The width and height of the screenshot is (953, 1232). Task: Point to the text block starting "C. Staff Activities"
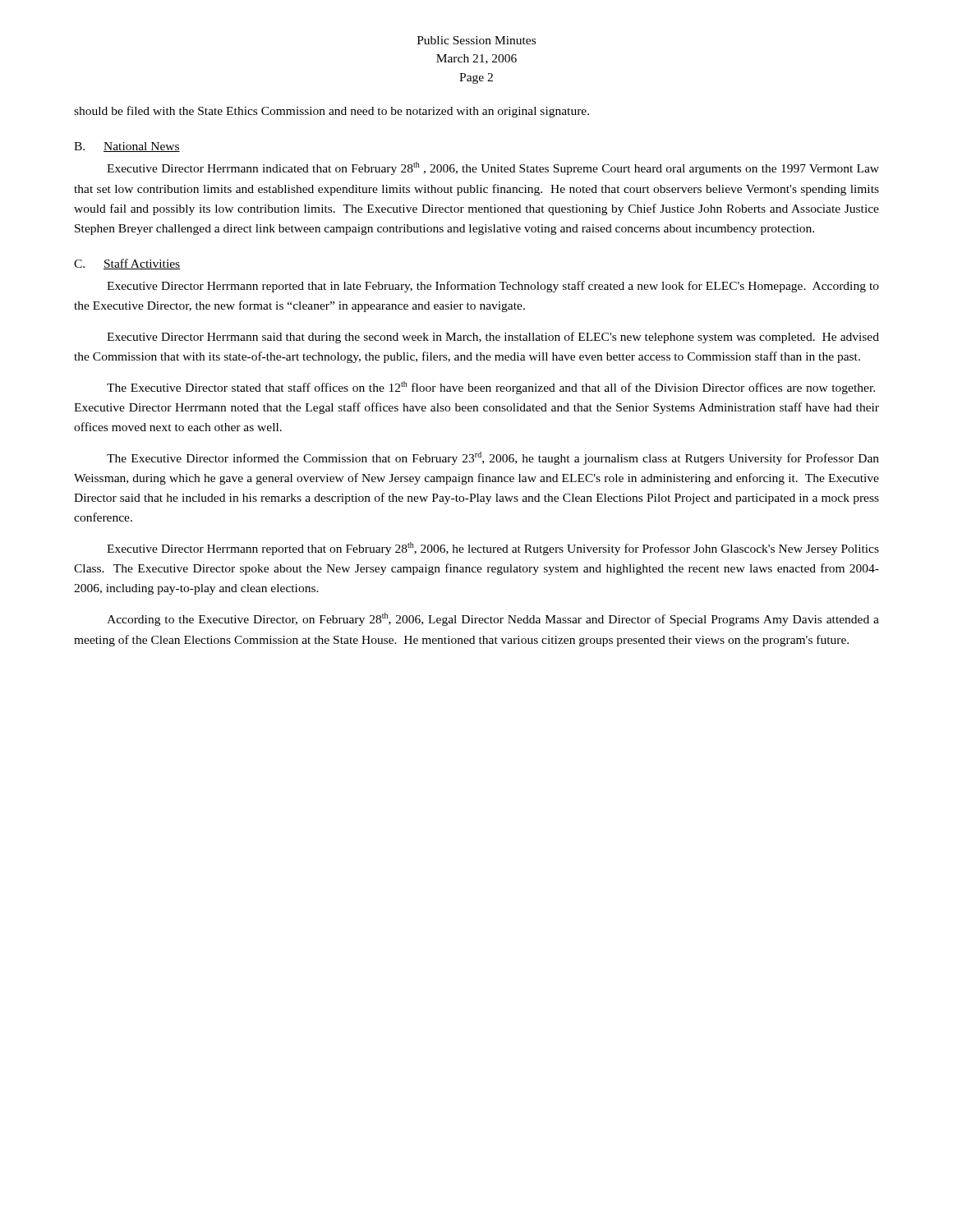click(x=127, y=263)
